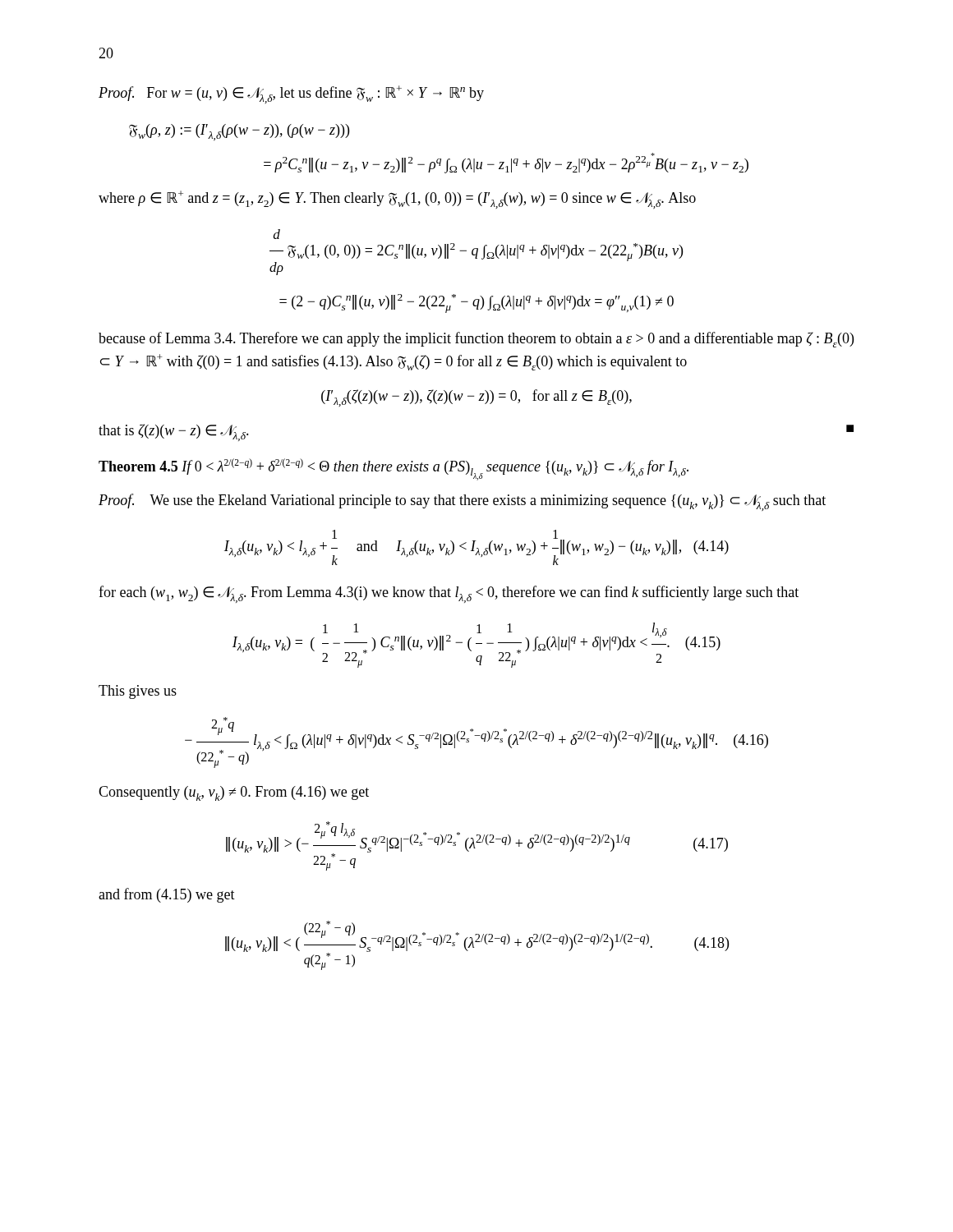Viewport: 953px width, 1232px height.
Task: Click the formula that begins "‖(uk, vk)‖ <"
Action: [476, 945]
